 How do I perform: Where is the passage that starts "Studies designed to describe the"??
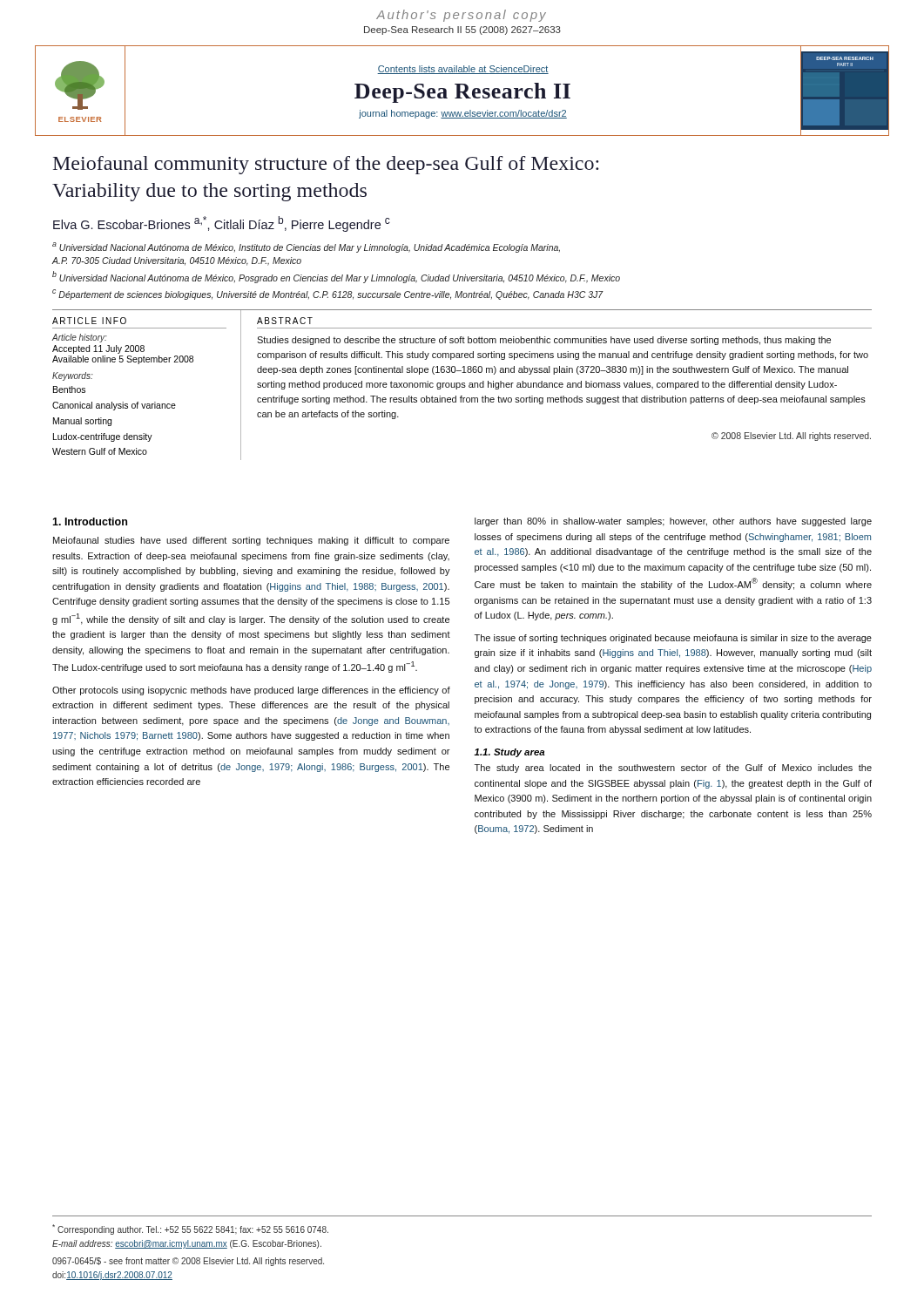pyautogui.click(x=563, y=377)
